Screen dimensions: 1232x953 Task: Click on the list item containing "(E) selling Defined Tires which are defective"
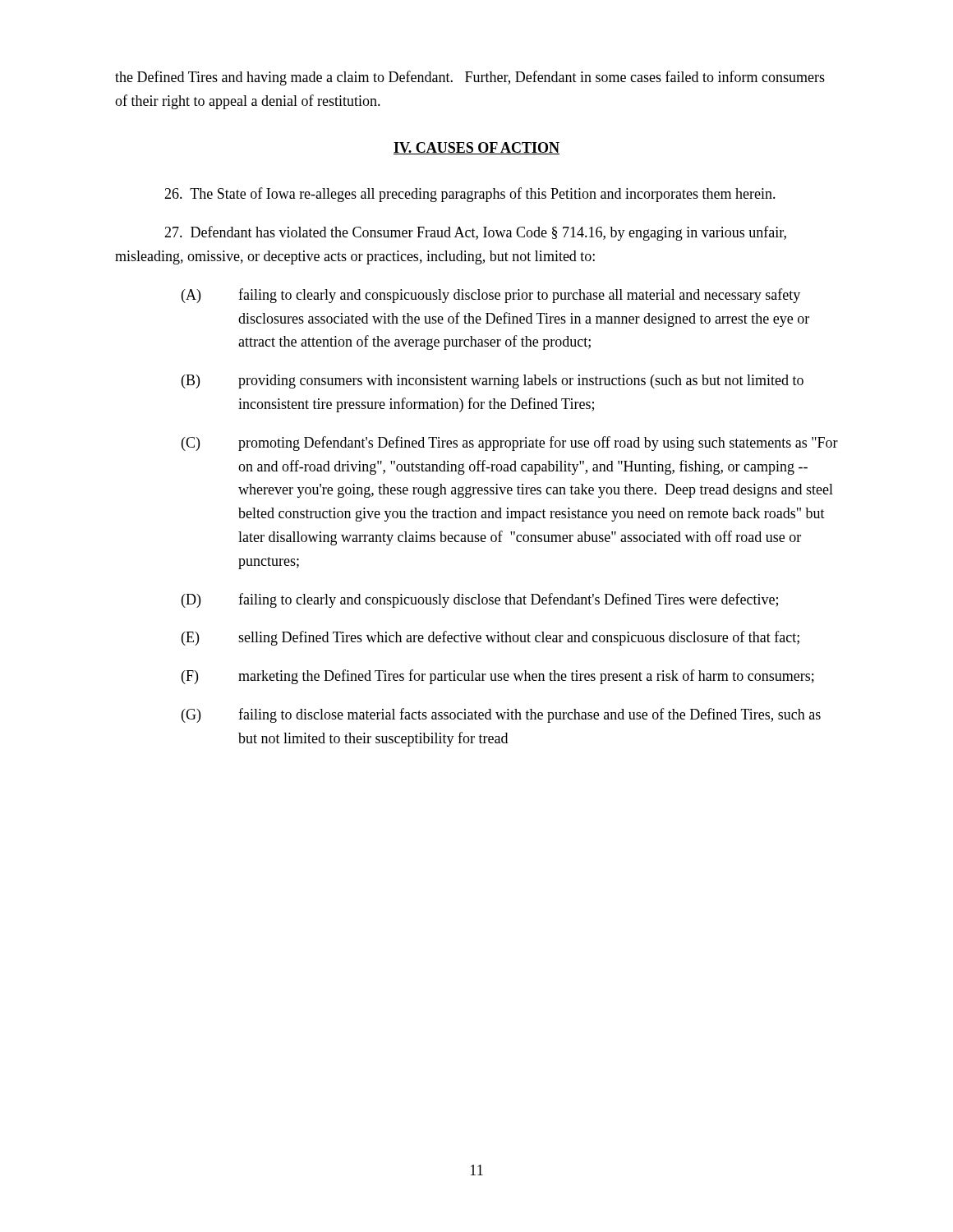pyautogui.click(x=509, y=638)
